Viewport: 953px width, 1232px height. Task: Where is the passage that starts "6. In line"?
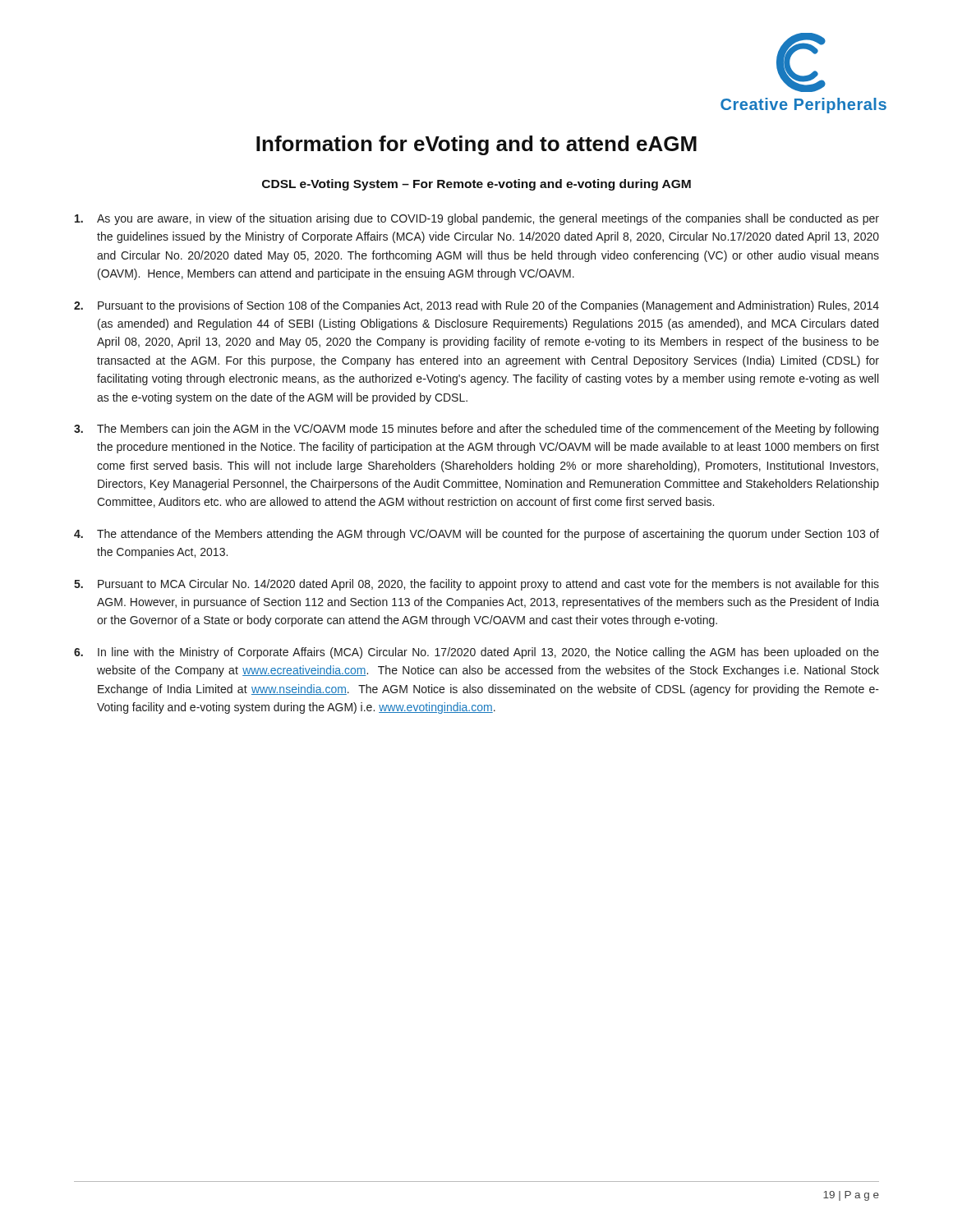tap(476, 680)
